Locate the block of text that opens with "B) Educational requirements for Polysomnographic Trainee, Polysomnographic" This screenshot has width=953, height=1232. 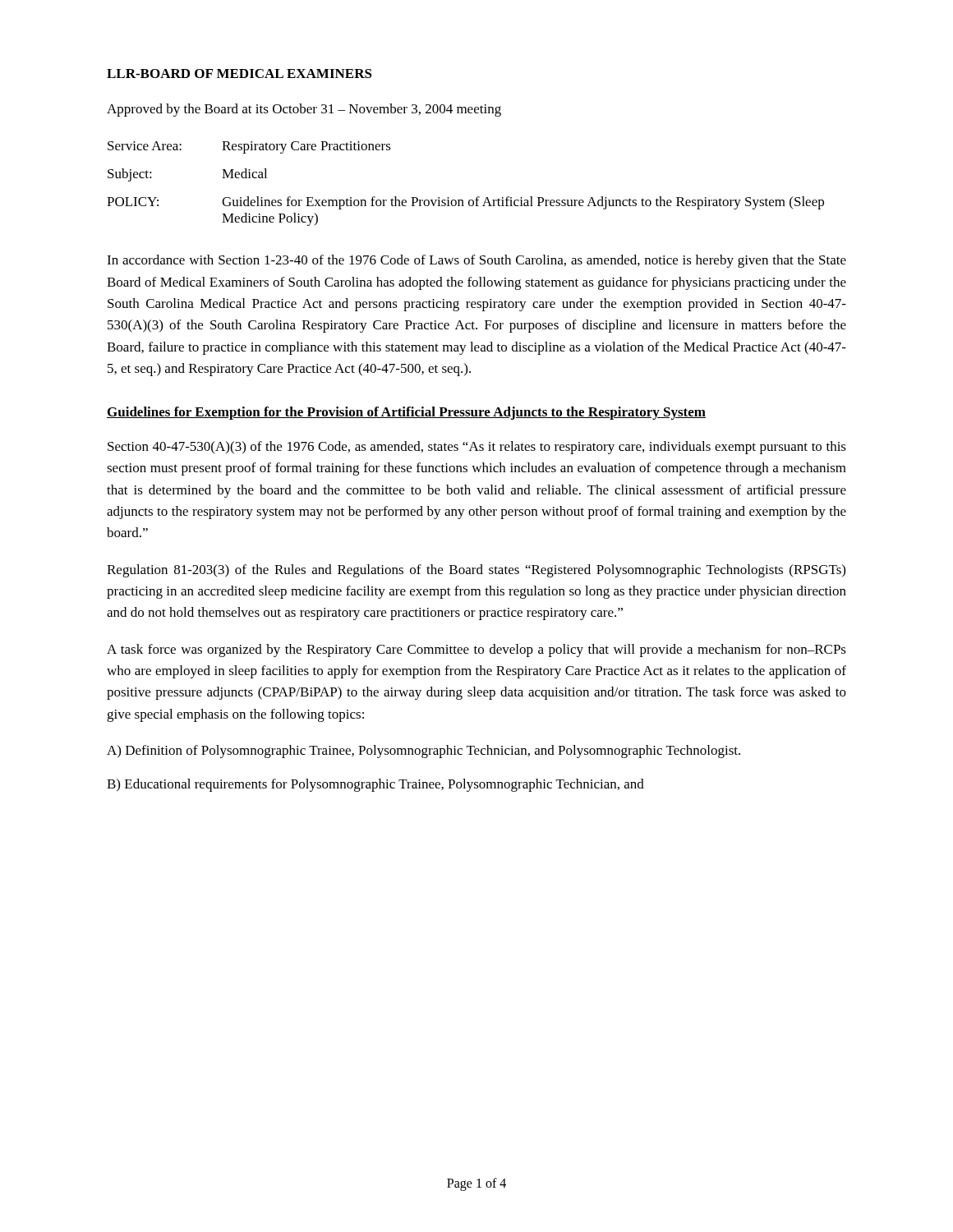pos(375,784)
